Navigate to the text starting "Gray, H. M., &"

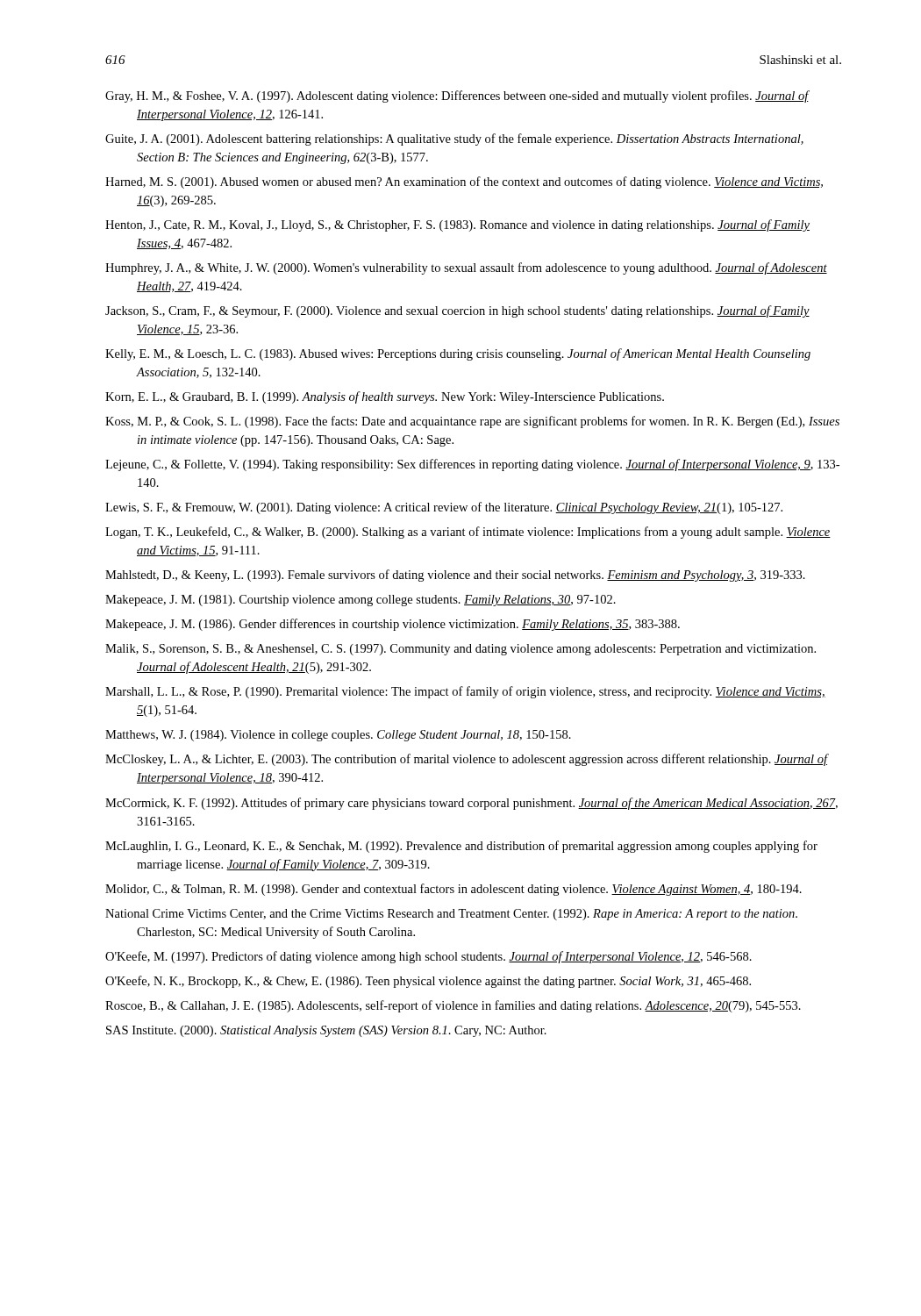tap(457, 105)
